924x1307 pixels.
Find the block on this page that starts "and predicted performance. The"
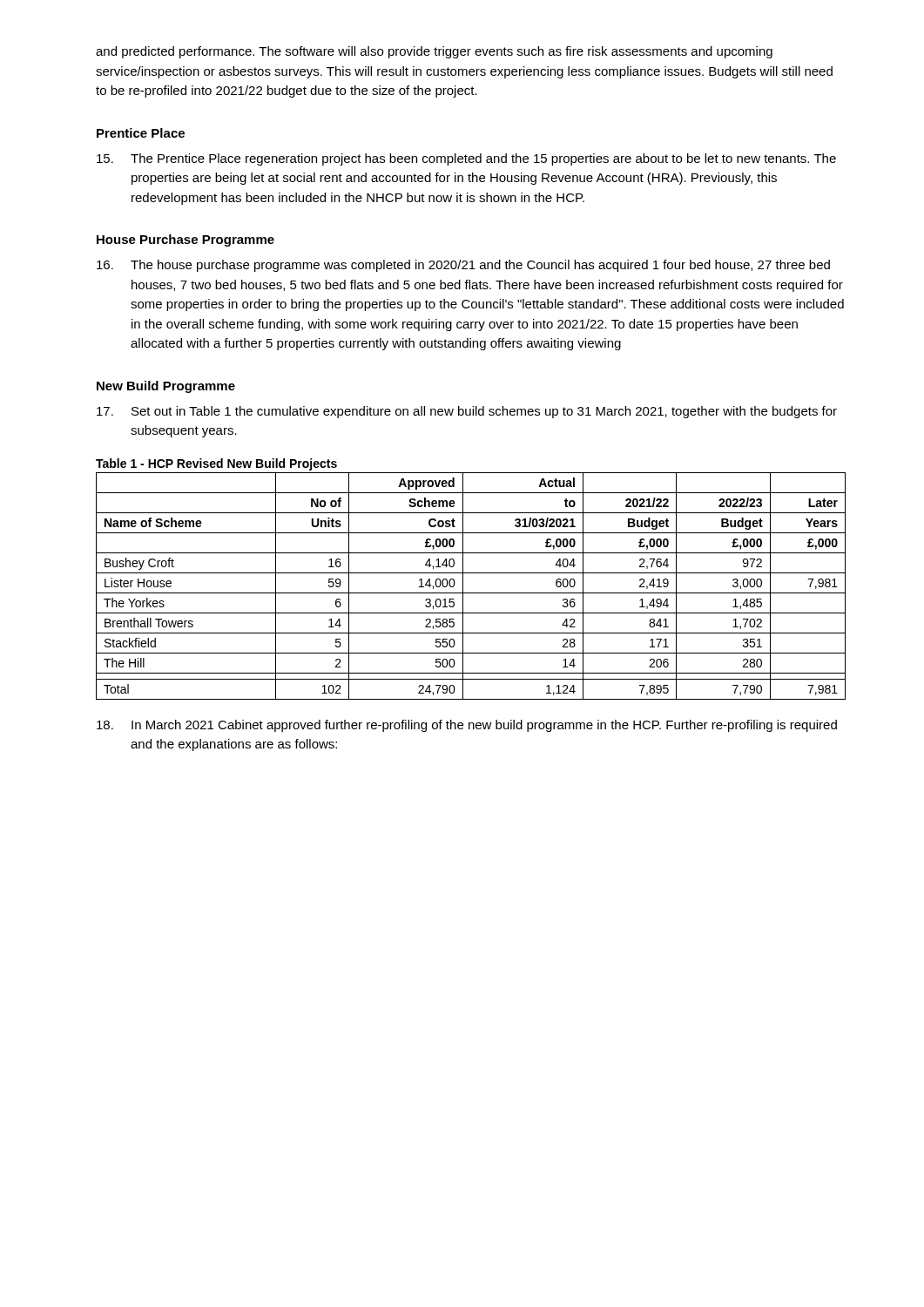(465, 71)
